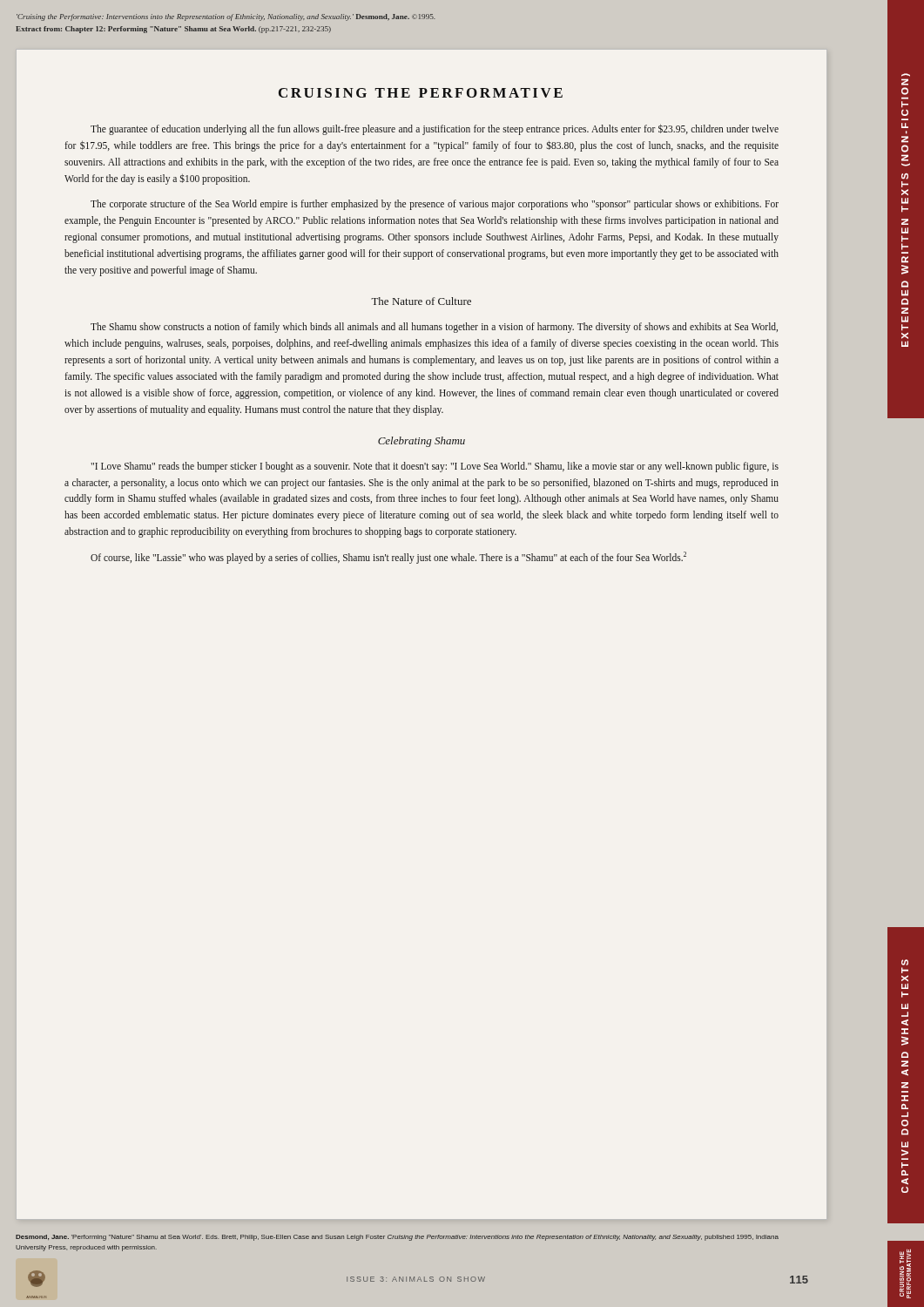The height and width of the screenshot is (1307, 924).
Task: Where is the passage that starts ""I Love Shamu" reads"?
Action: pyautogui.click(x=421, y=512)
